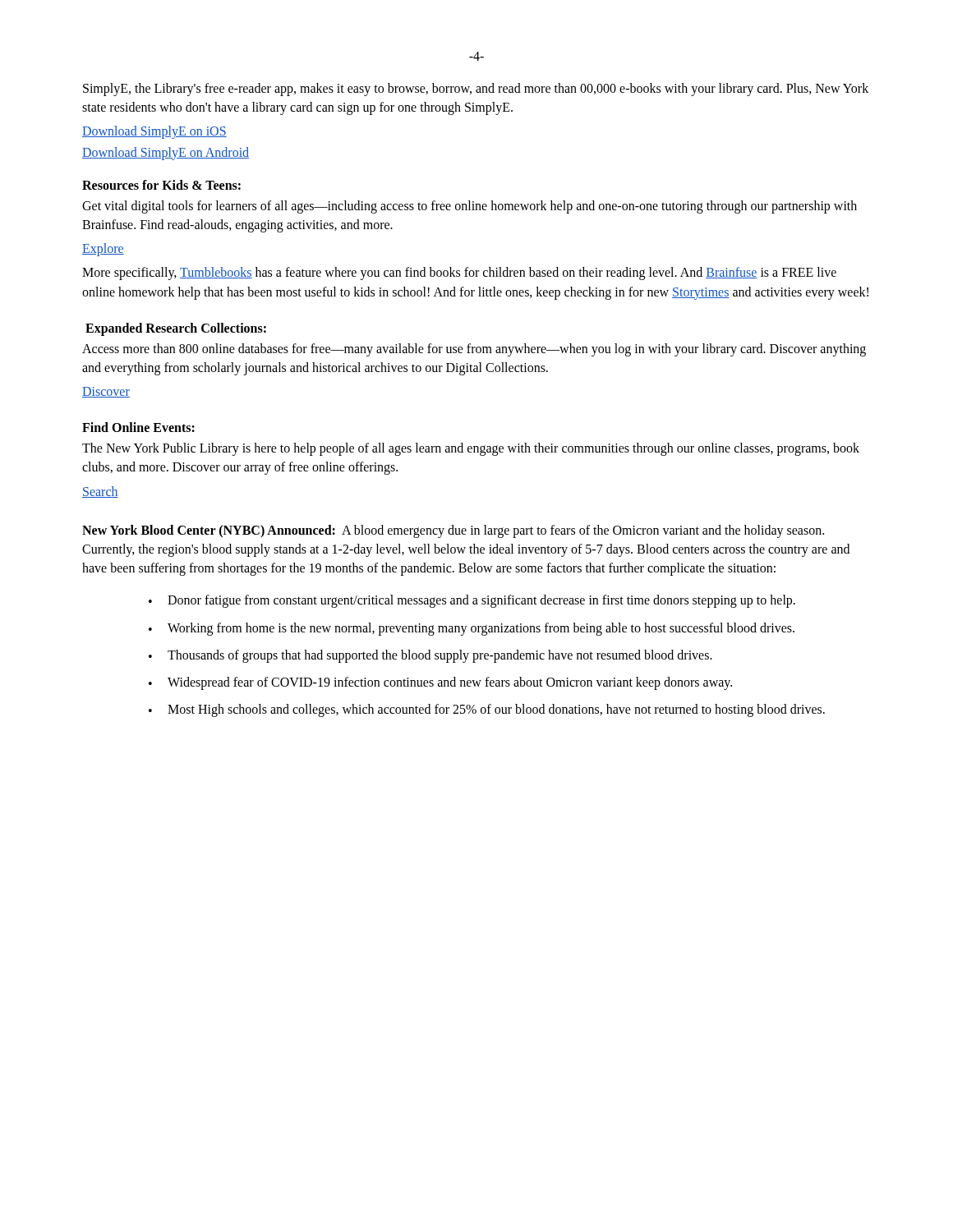
Task: Find the text block containing "More specifically, Tumblebooks has a feature where"
Action: [476, 282]
